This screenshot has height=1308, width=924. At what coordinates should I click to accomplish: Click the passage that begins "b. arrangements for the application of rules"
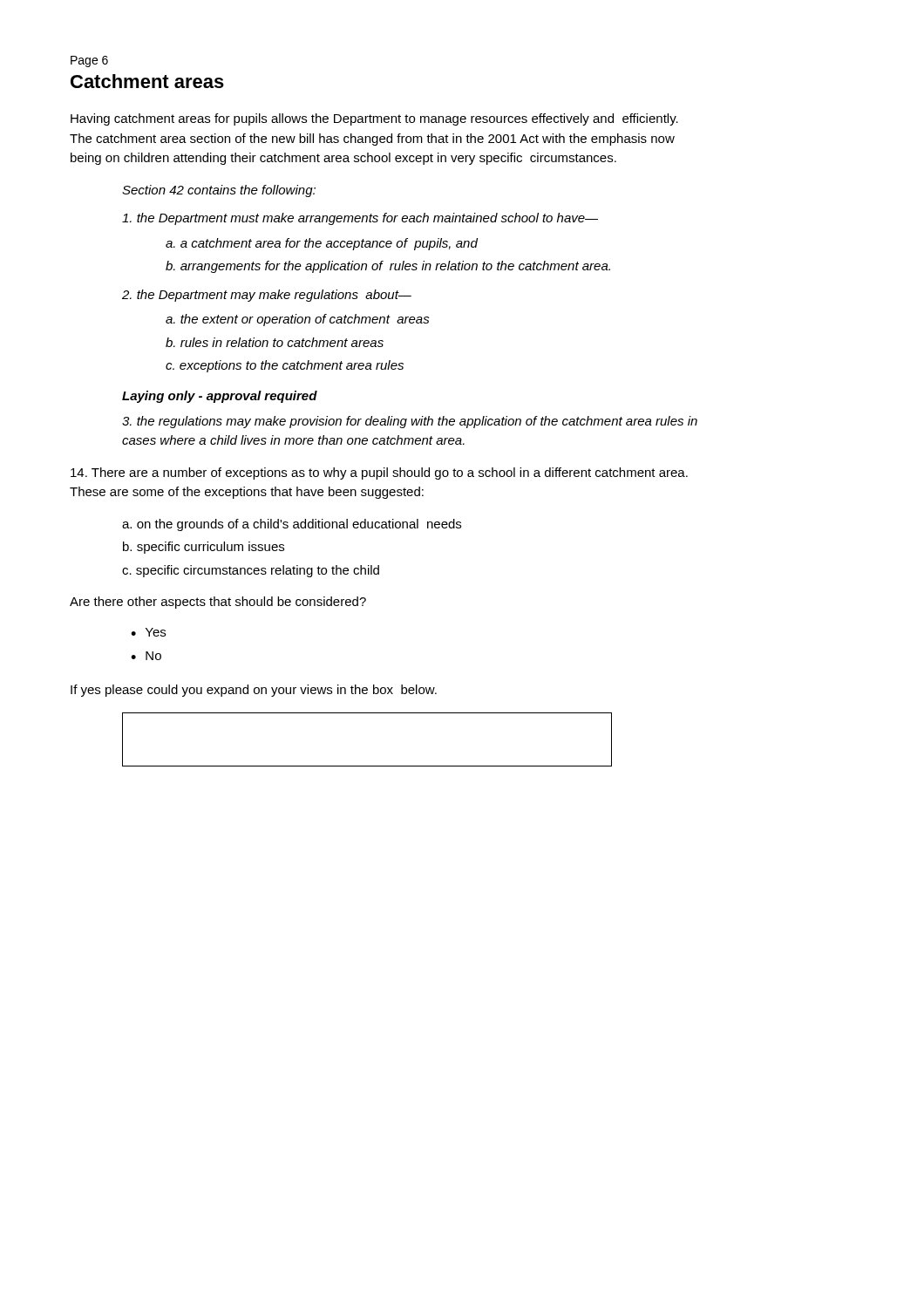389,266
